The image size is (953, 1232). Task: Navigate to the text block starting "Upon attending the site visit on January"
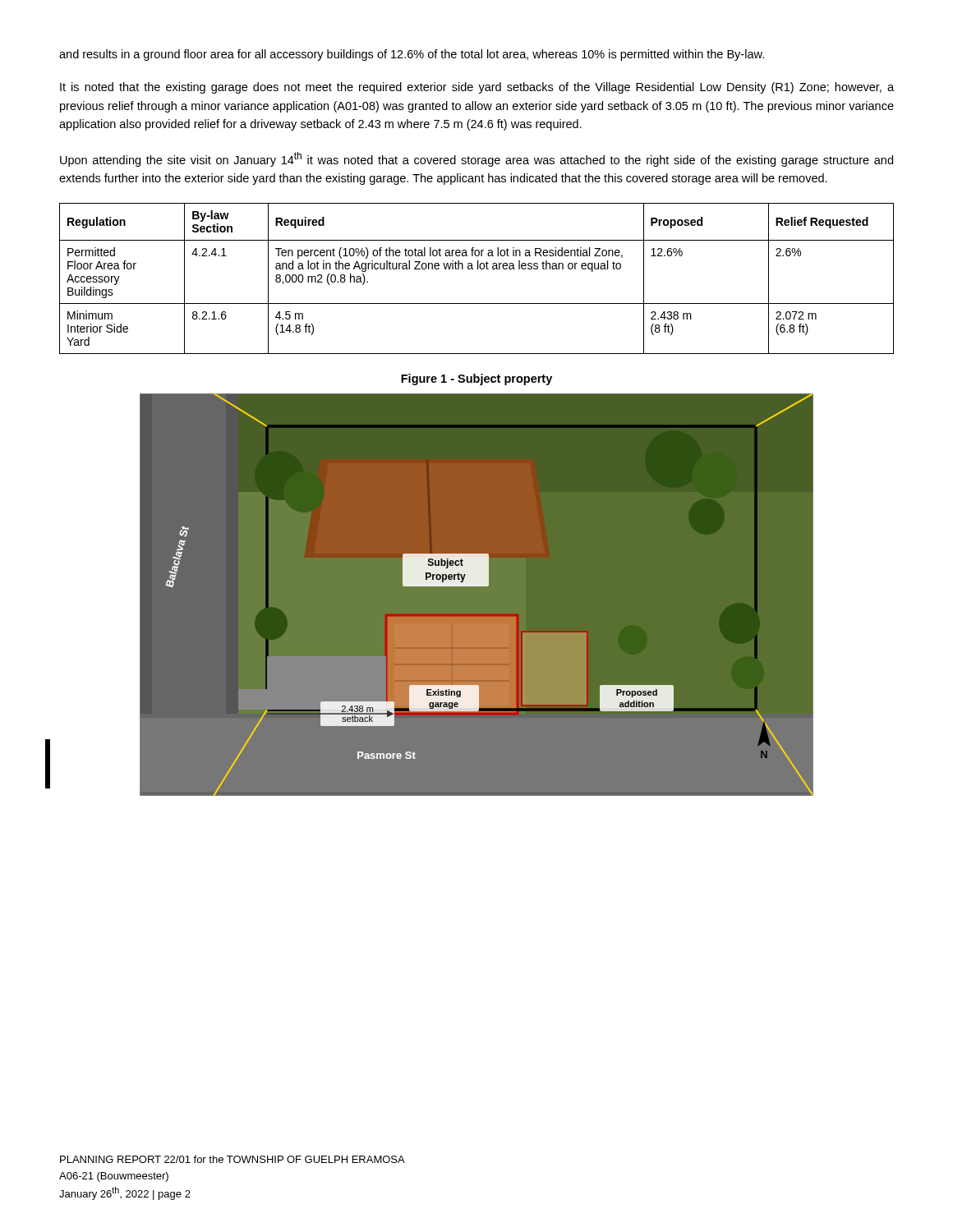pyautogui.click(x=476, y=168)
